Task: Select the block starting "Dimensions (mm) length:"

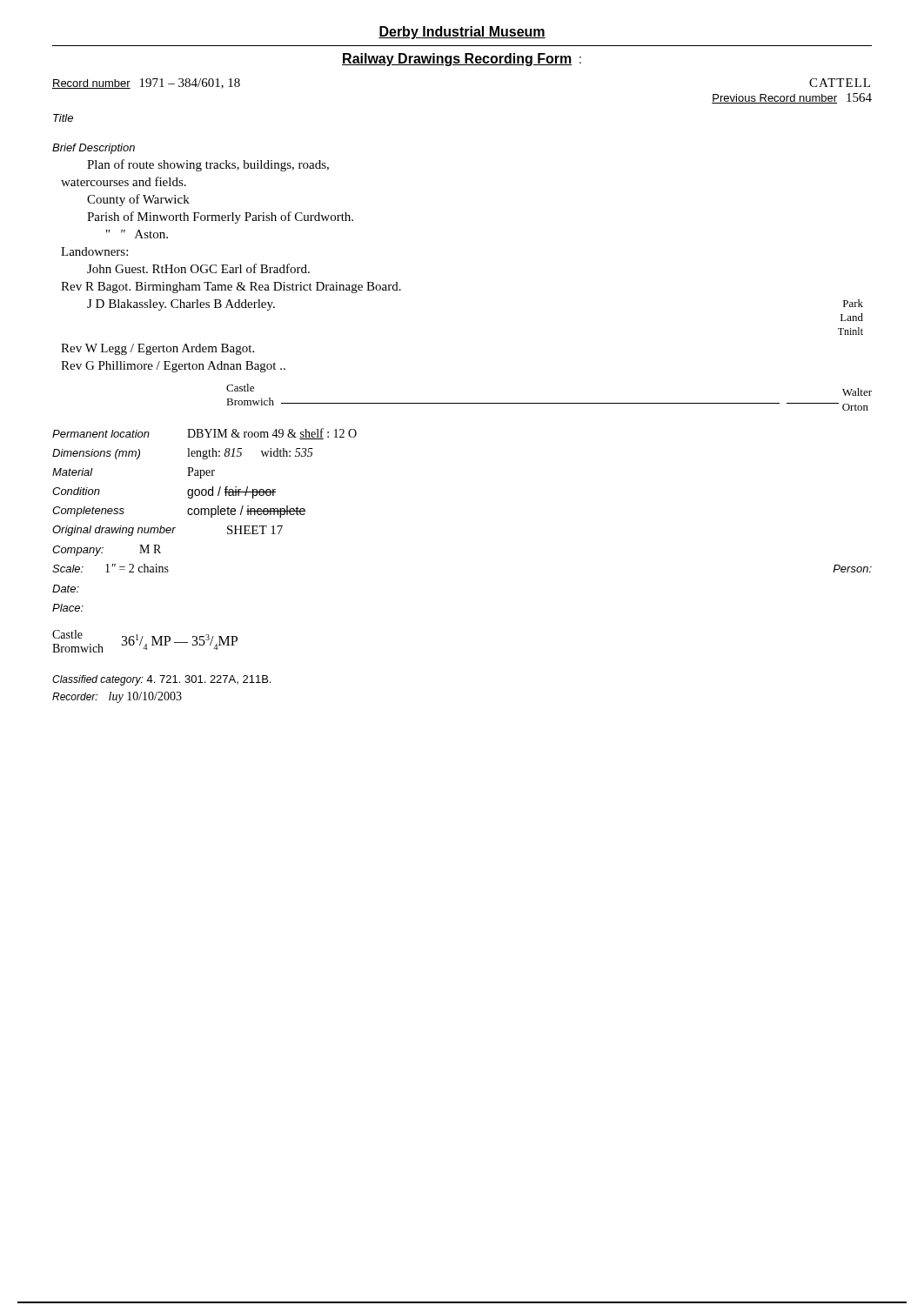Action: (x=183, y=453)
